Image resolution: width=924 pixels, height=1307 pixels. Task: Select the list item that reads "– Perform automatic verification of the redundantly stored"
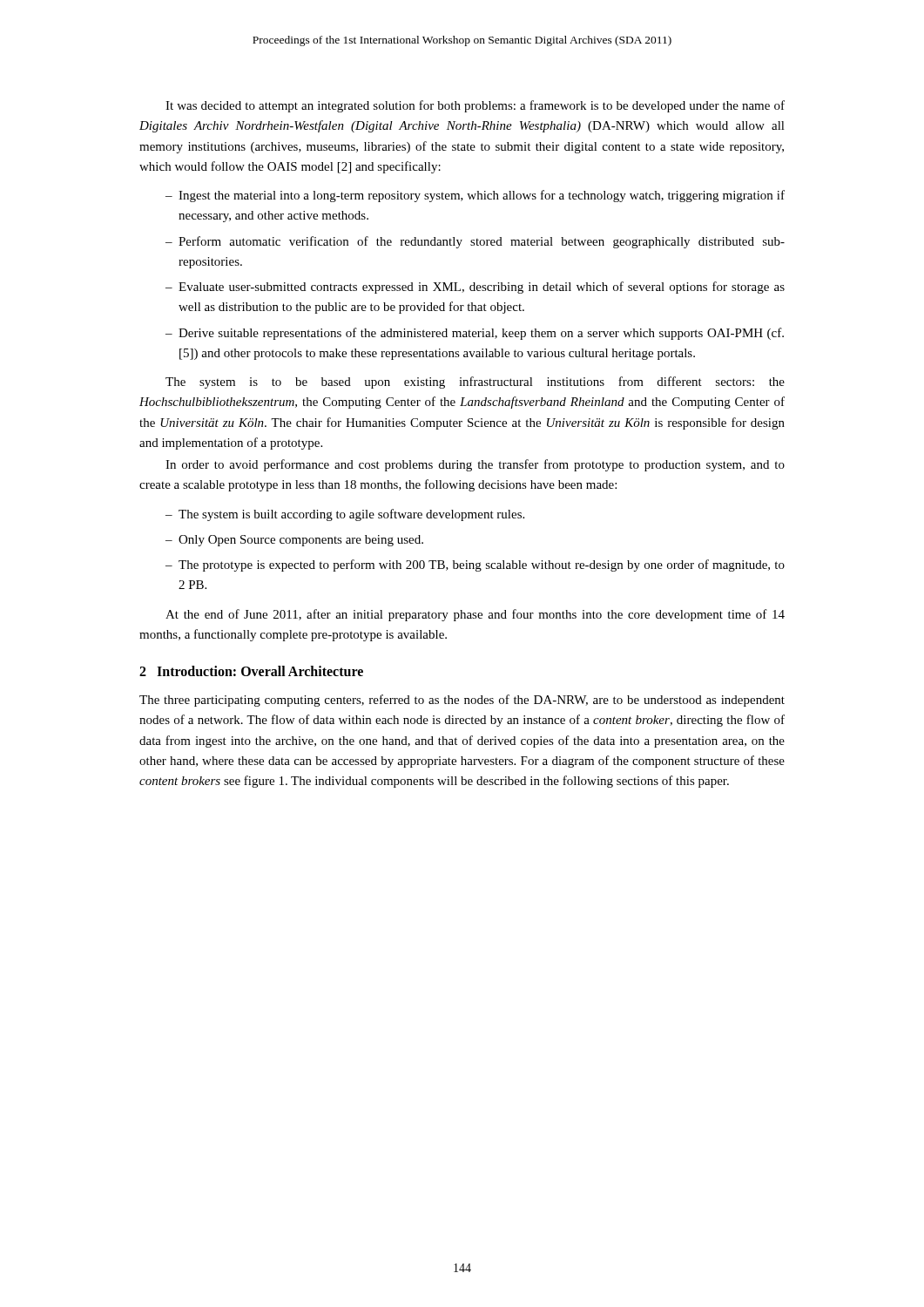pos(462,252)
